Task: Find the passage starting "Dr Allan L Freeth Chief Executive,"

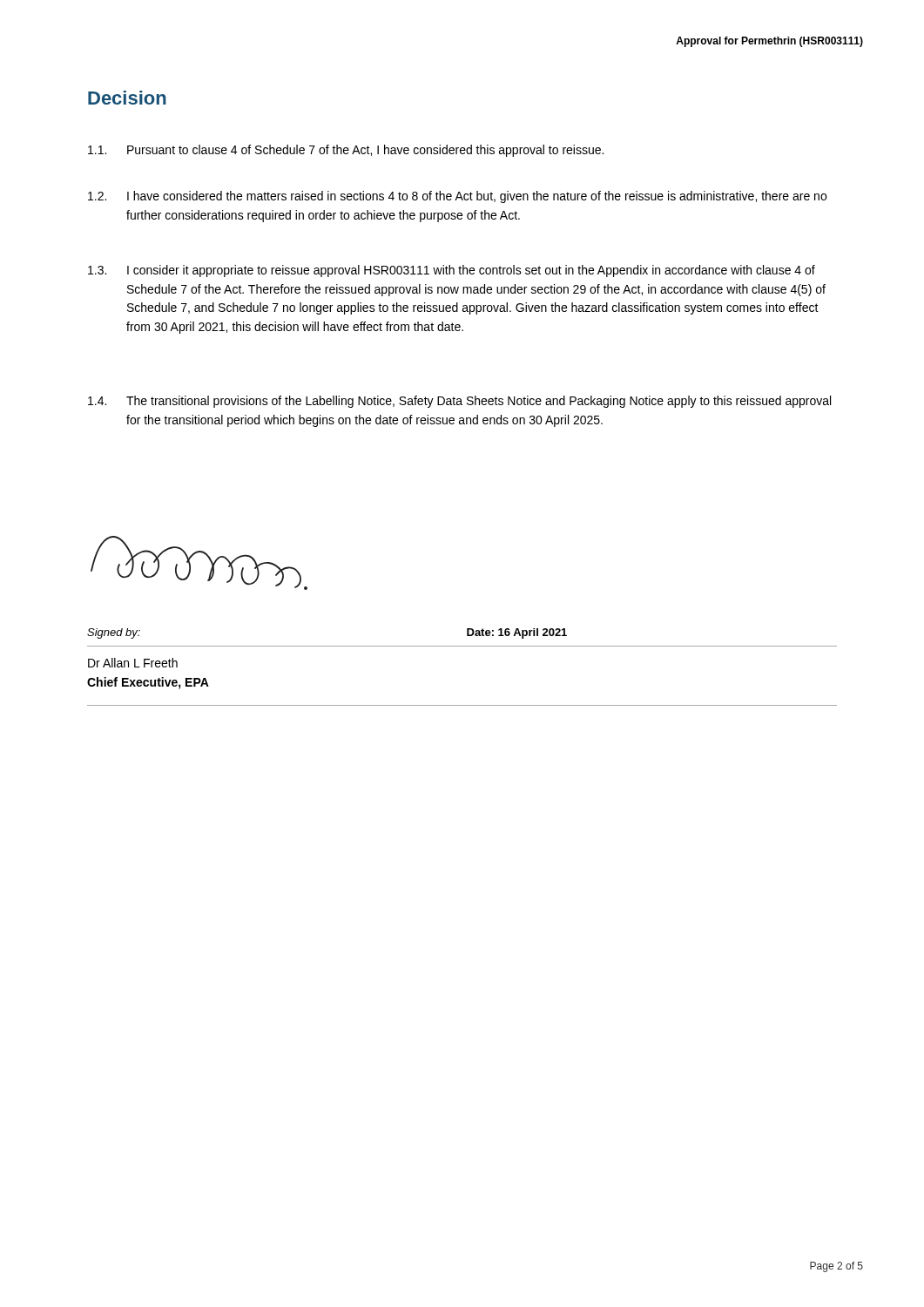Action: point(148,673)
